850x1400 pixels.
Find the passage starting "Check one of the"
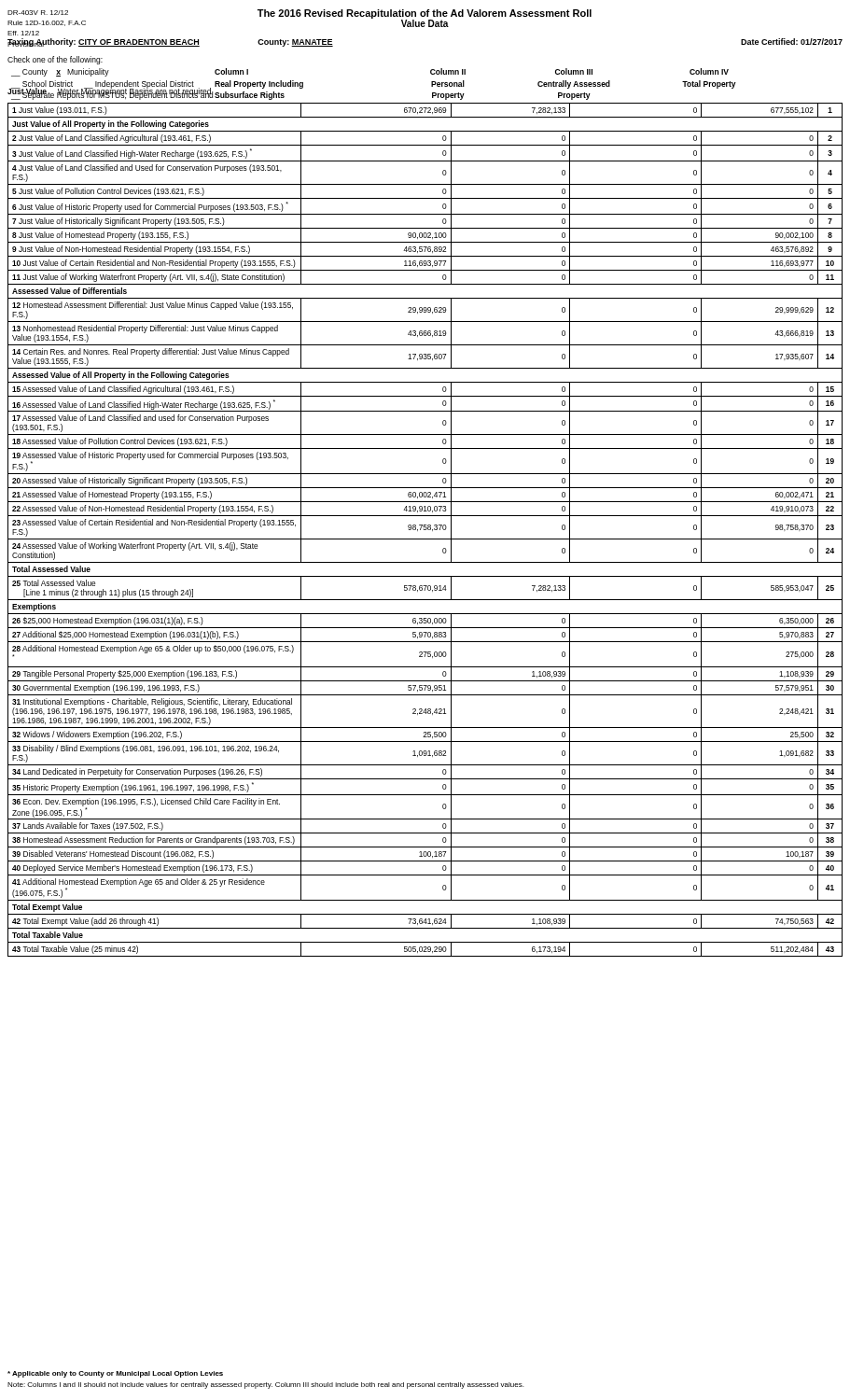(x=110, y=78)
